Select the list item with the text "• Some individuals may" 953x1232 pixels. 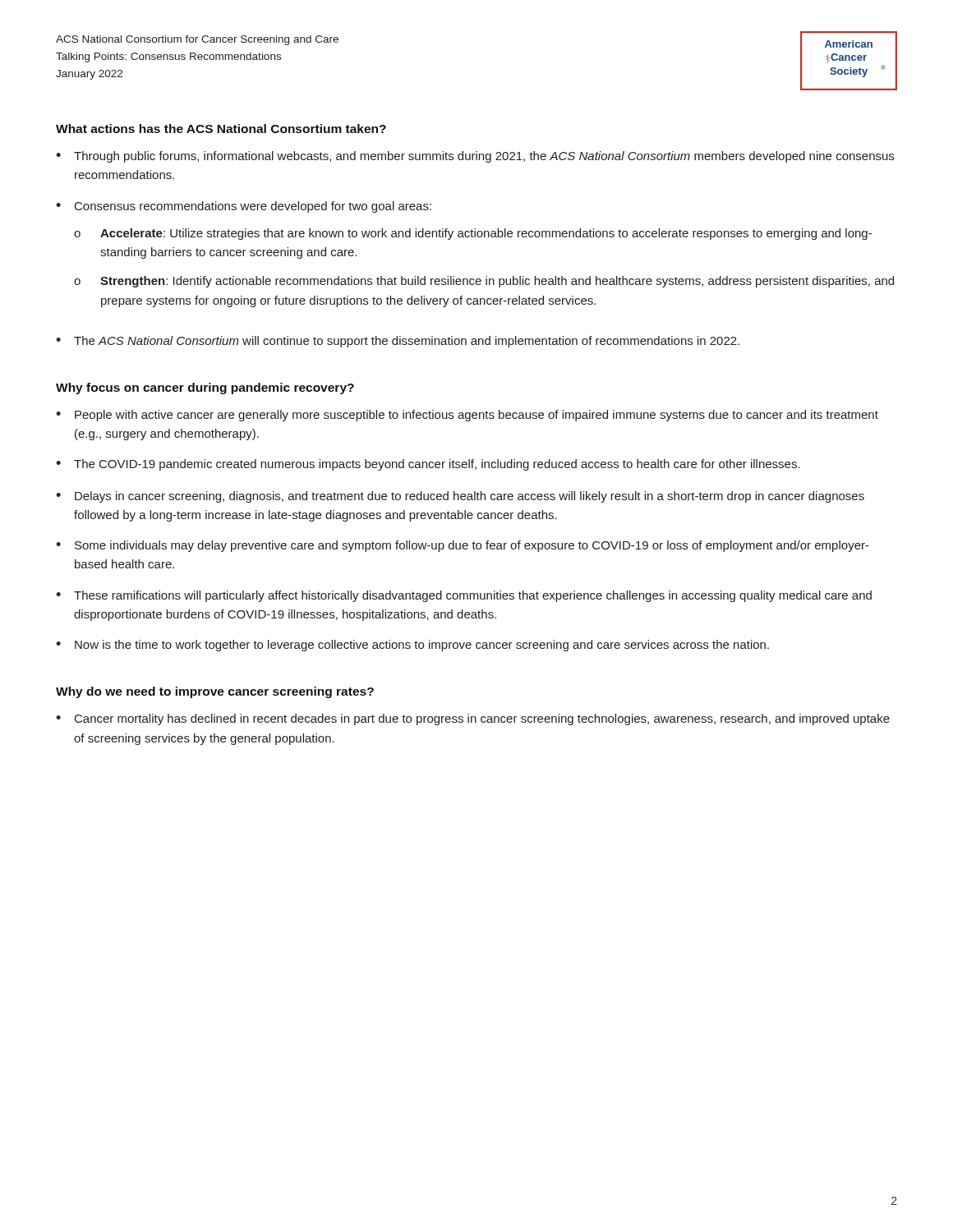tap(476, 555)
